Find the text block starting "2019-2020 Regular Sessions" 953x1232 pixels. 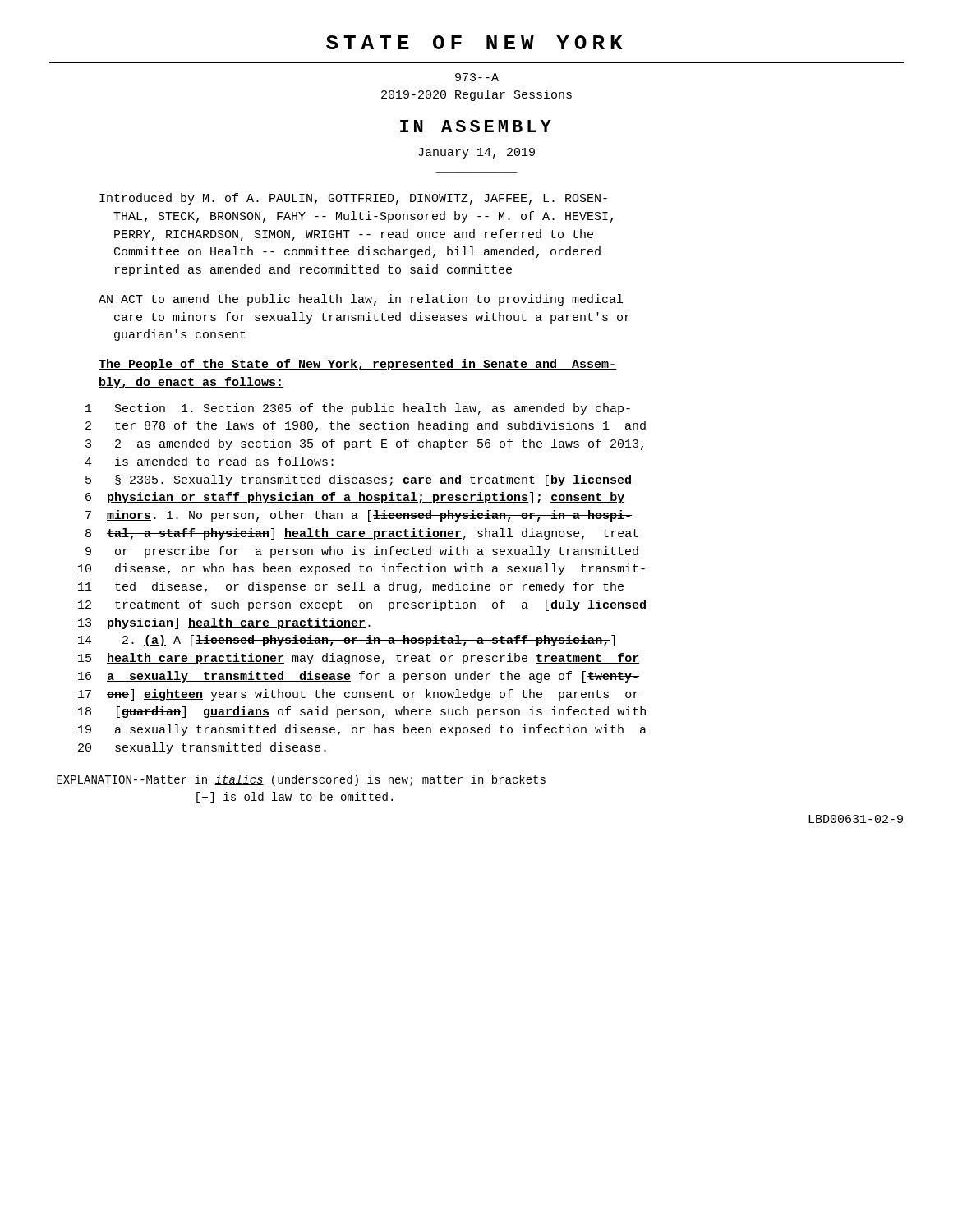pos(476,96)
